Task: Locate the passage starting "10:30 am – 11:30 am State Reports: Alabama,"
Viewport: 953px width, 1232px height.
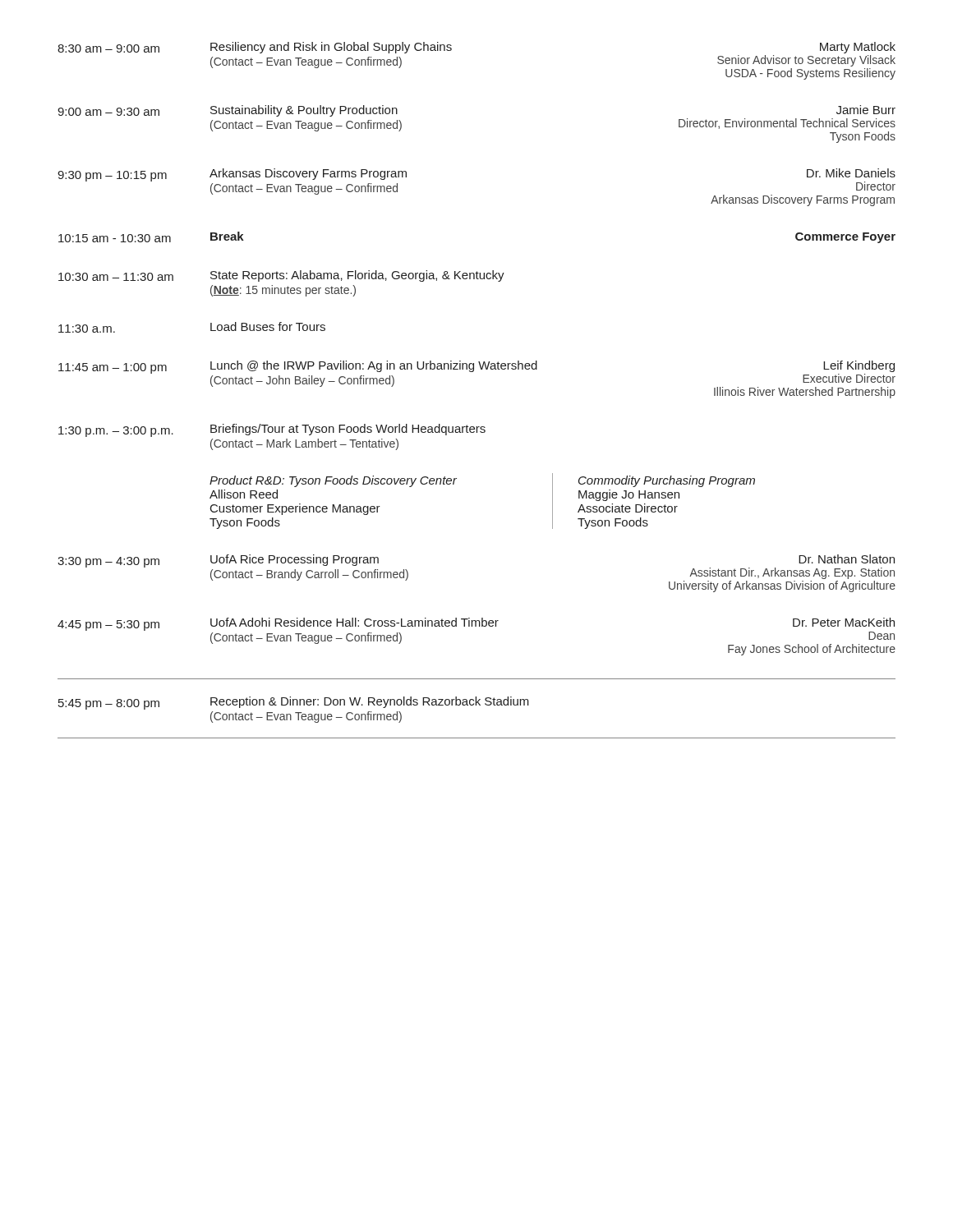Action: (349, 282)
